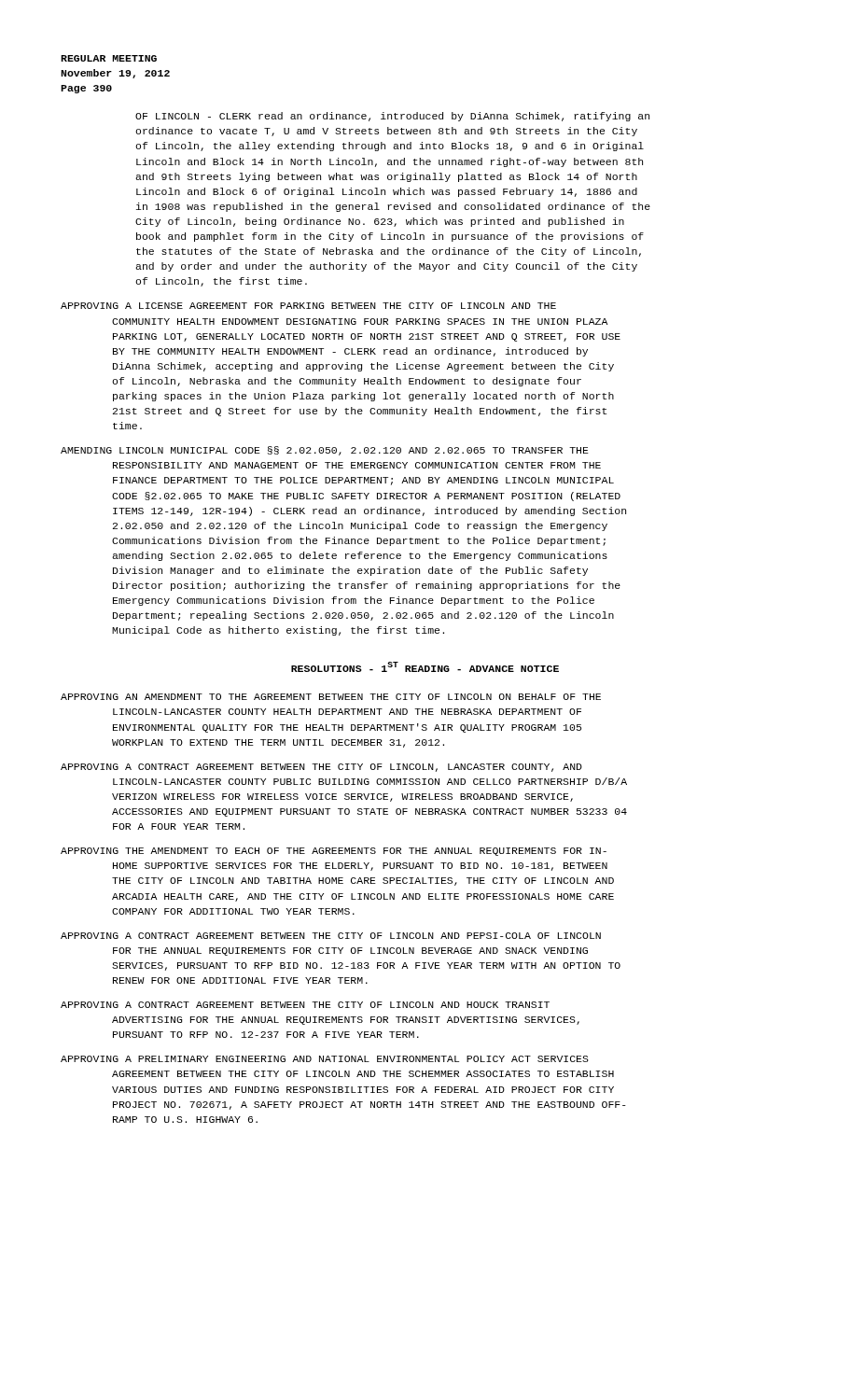Where is the passage that starts "OF LINCOLN - CLERK read"?
850x1400 pixels.
pyautogui.click(x=393, y=199)
